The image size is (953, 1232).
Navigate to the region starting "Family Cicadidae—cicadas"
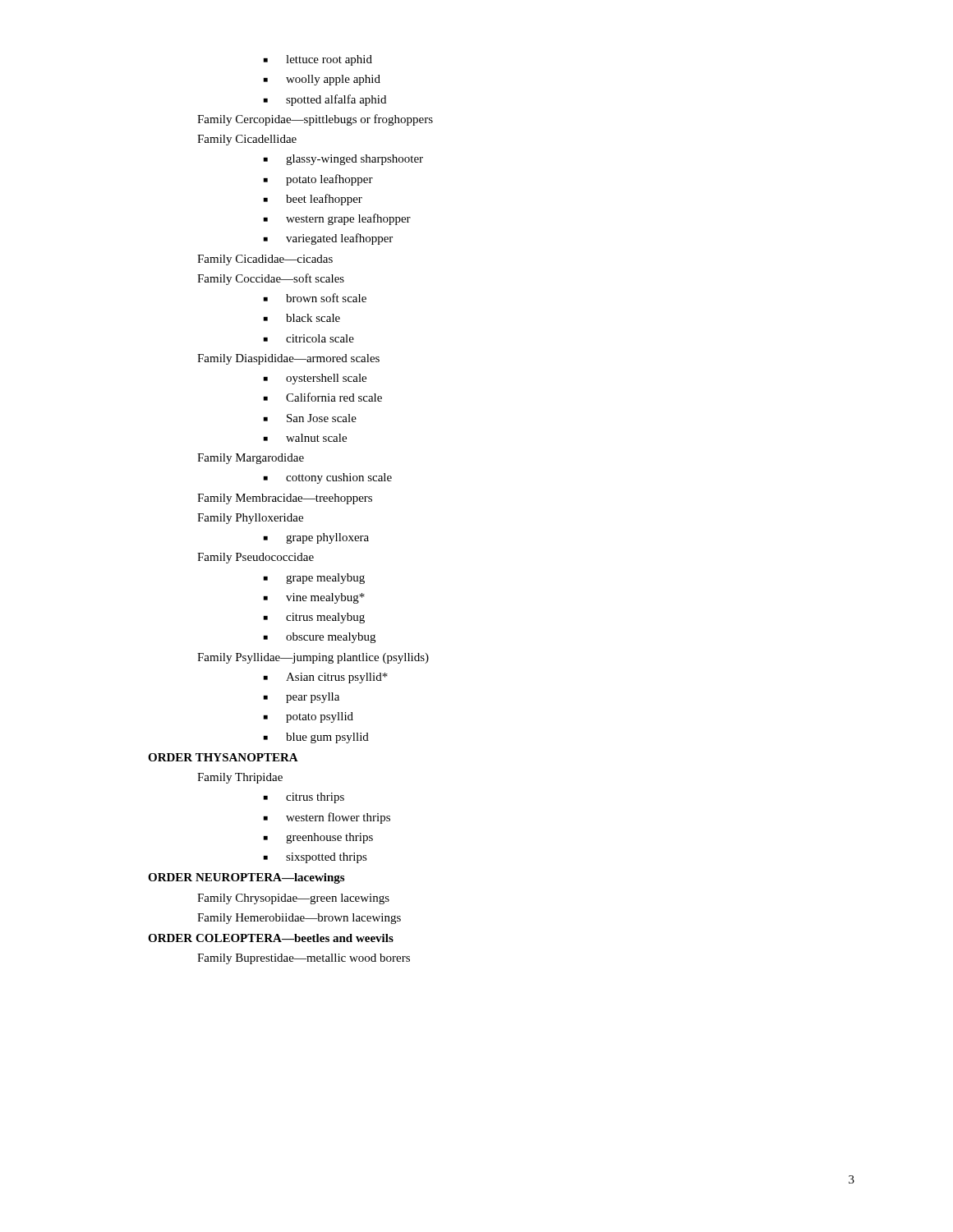coord(265,258)
